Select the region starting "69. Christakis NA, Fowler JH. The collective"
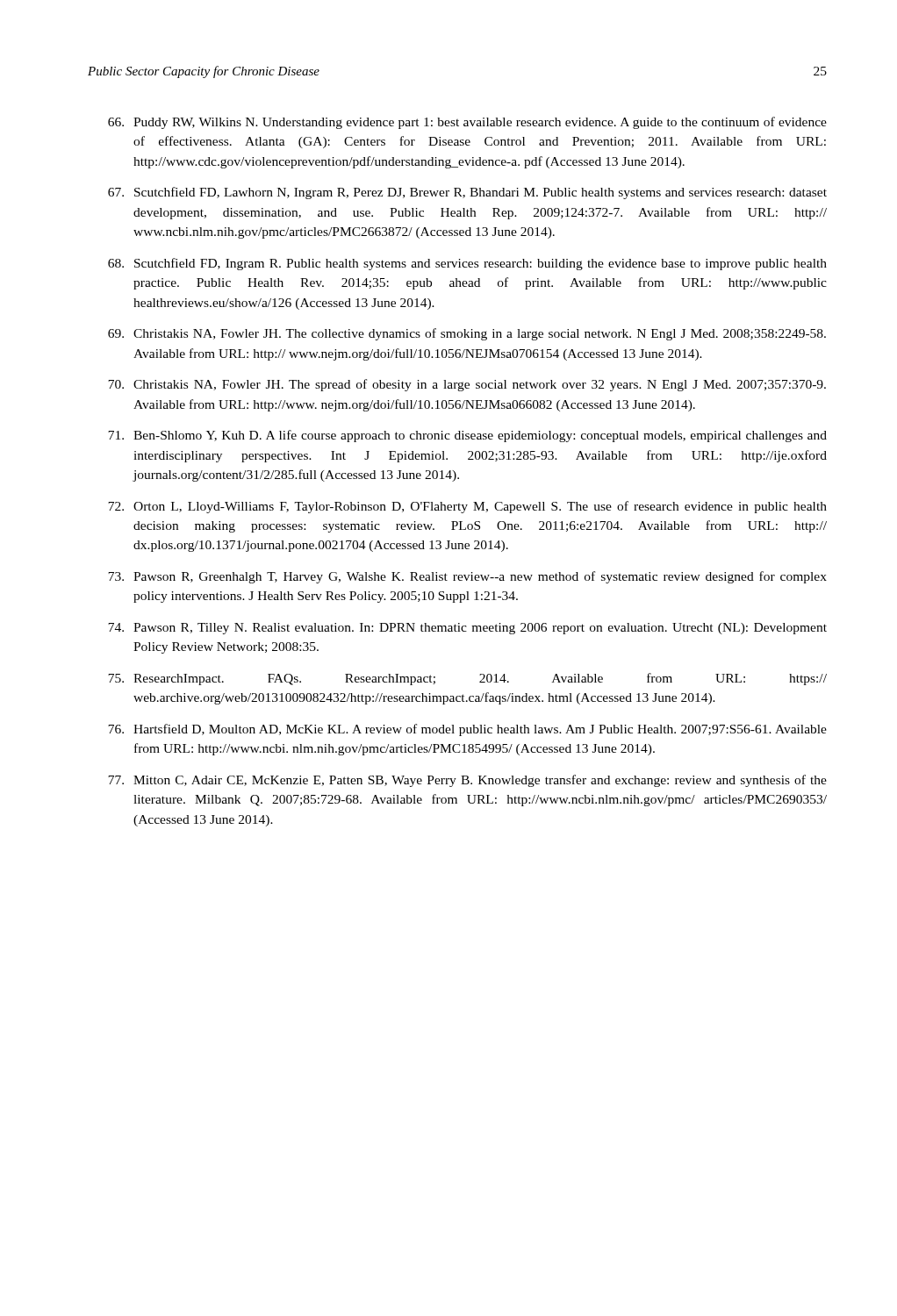This screenshot has height=1316, width=897. tap(457, 344)
